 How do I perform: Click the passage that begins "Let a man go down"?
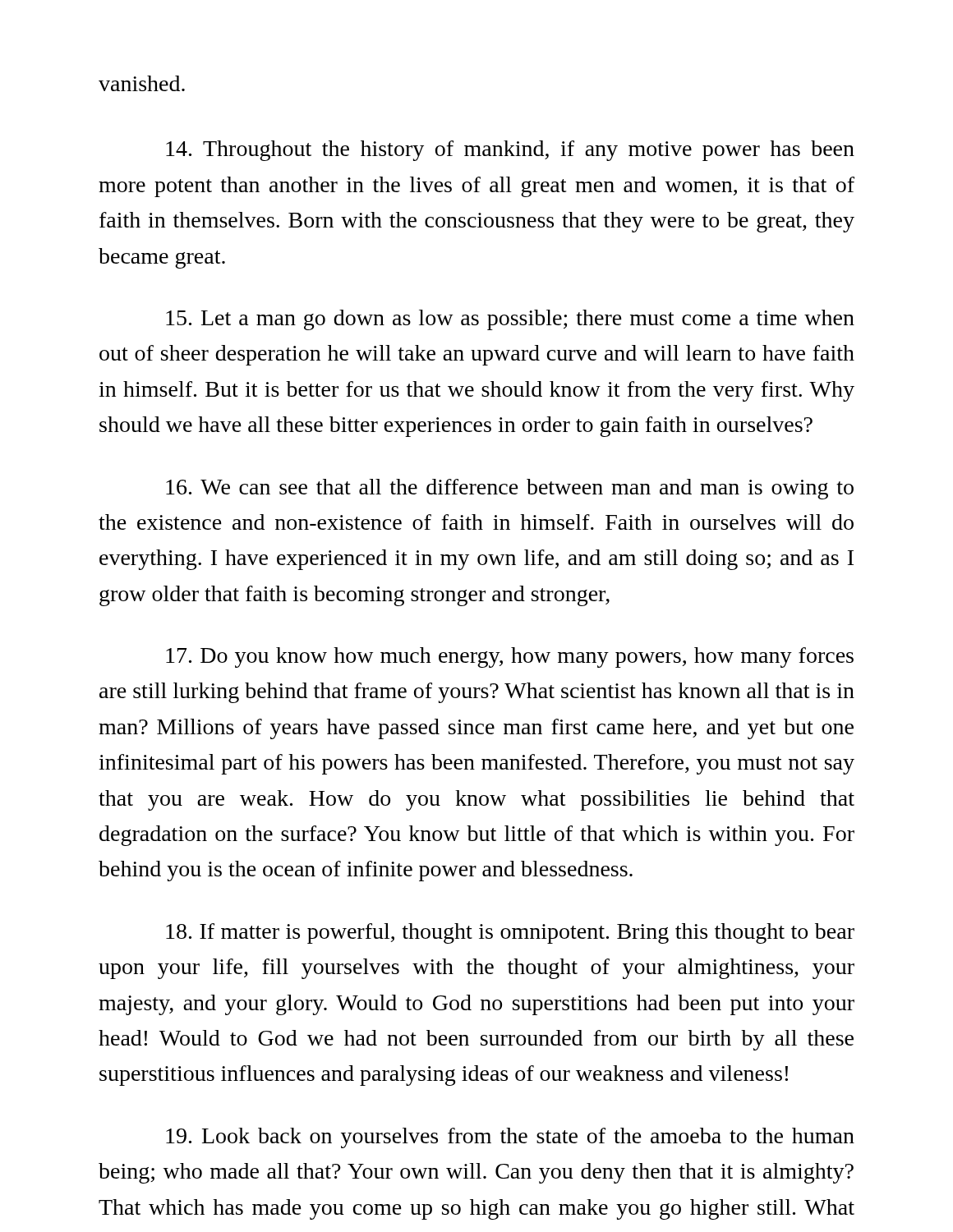[x=476, y=371]
